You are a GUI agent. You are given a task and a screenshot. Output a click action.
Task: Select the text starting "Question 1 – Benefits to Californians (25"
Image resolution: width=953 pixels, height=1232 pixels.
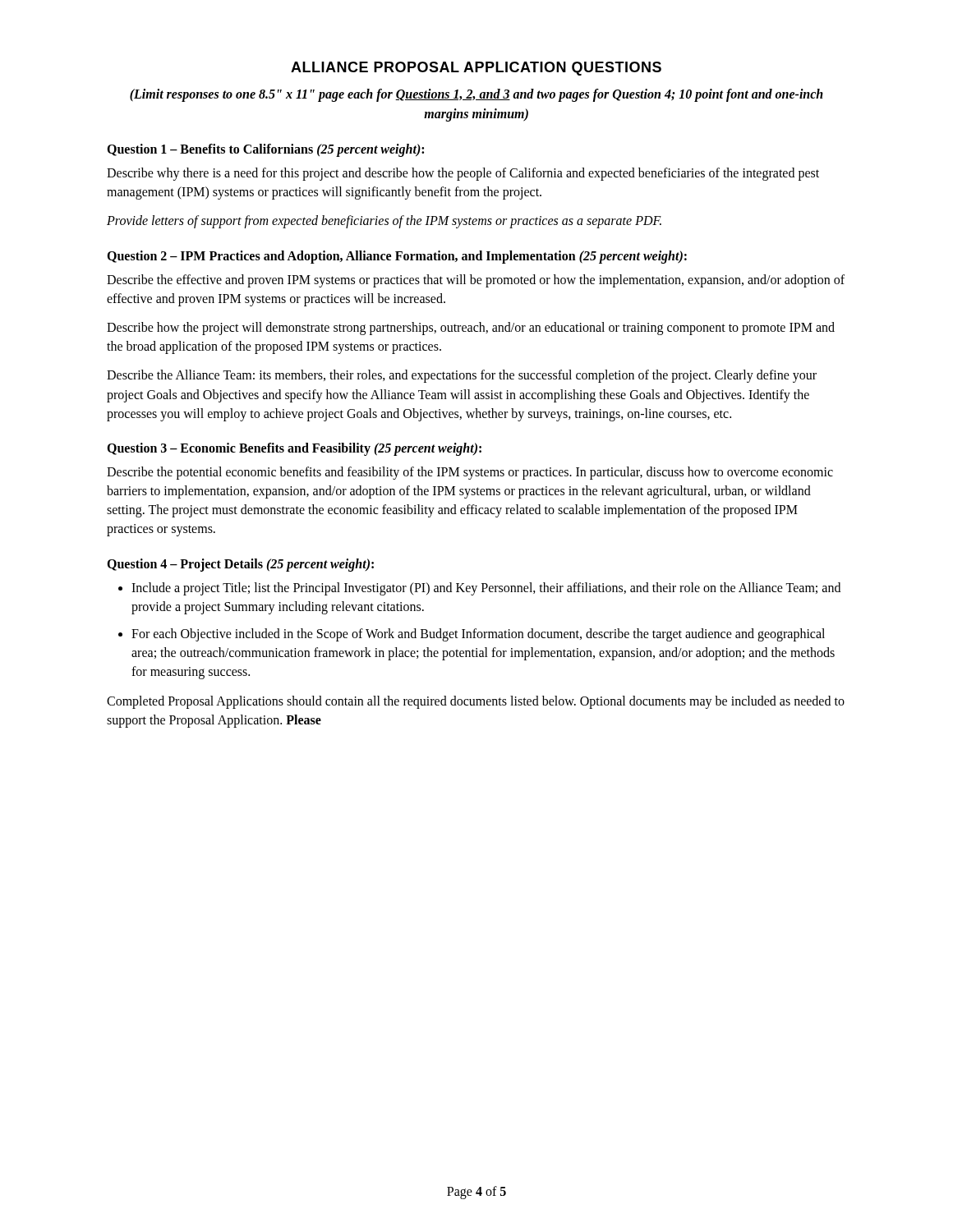266,149
